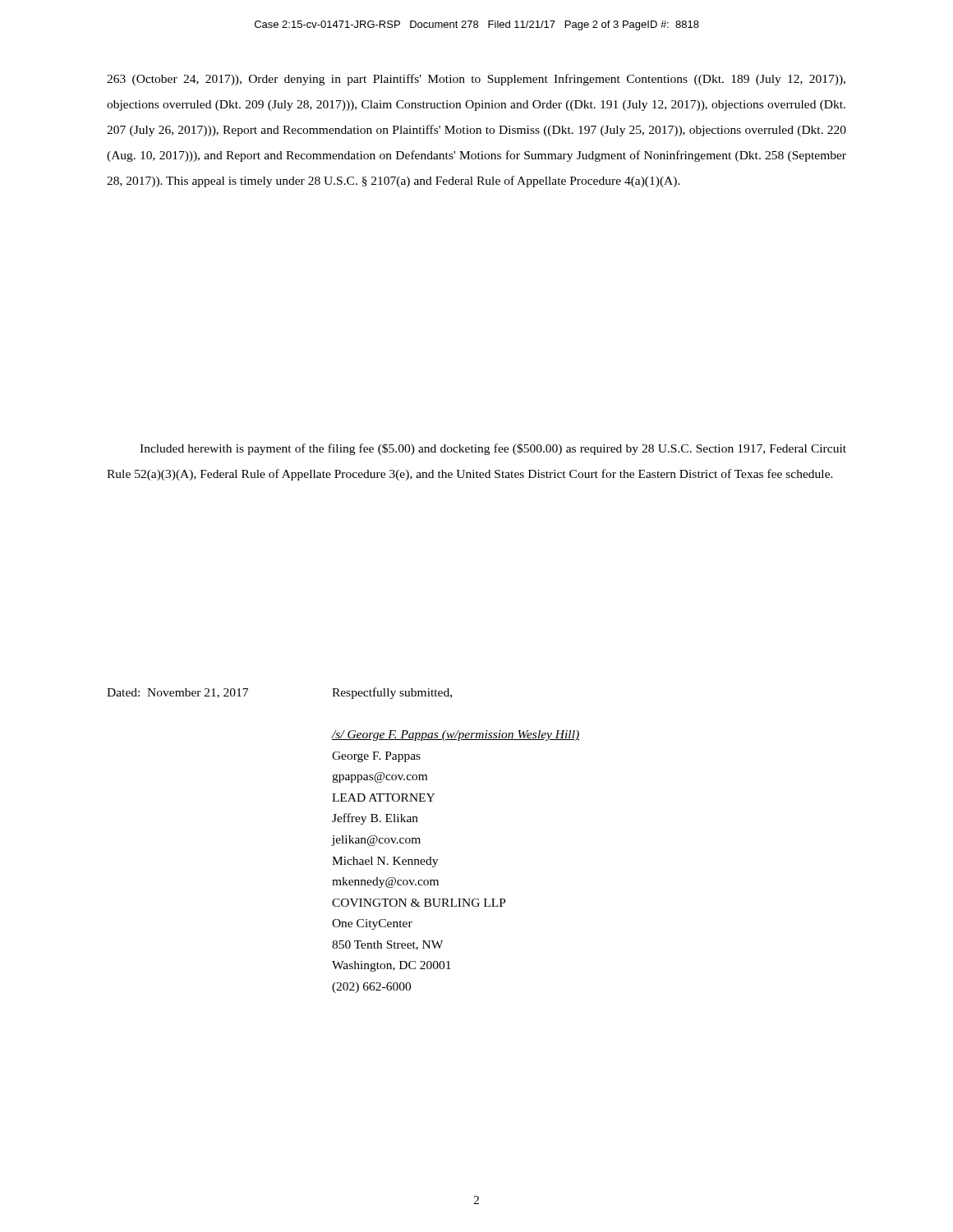Select the text block containing "Dated: November 21,"

click(417, 839)
